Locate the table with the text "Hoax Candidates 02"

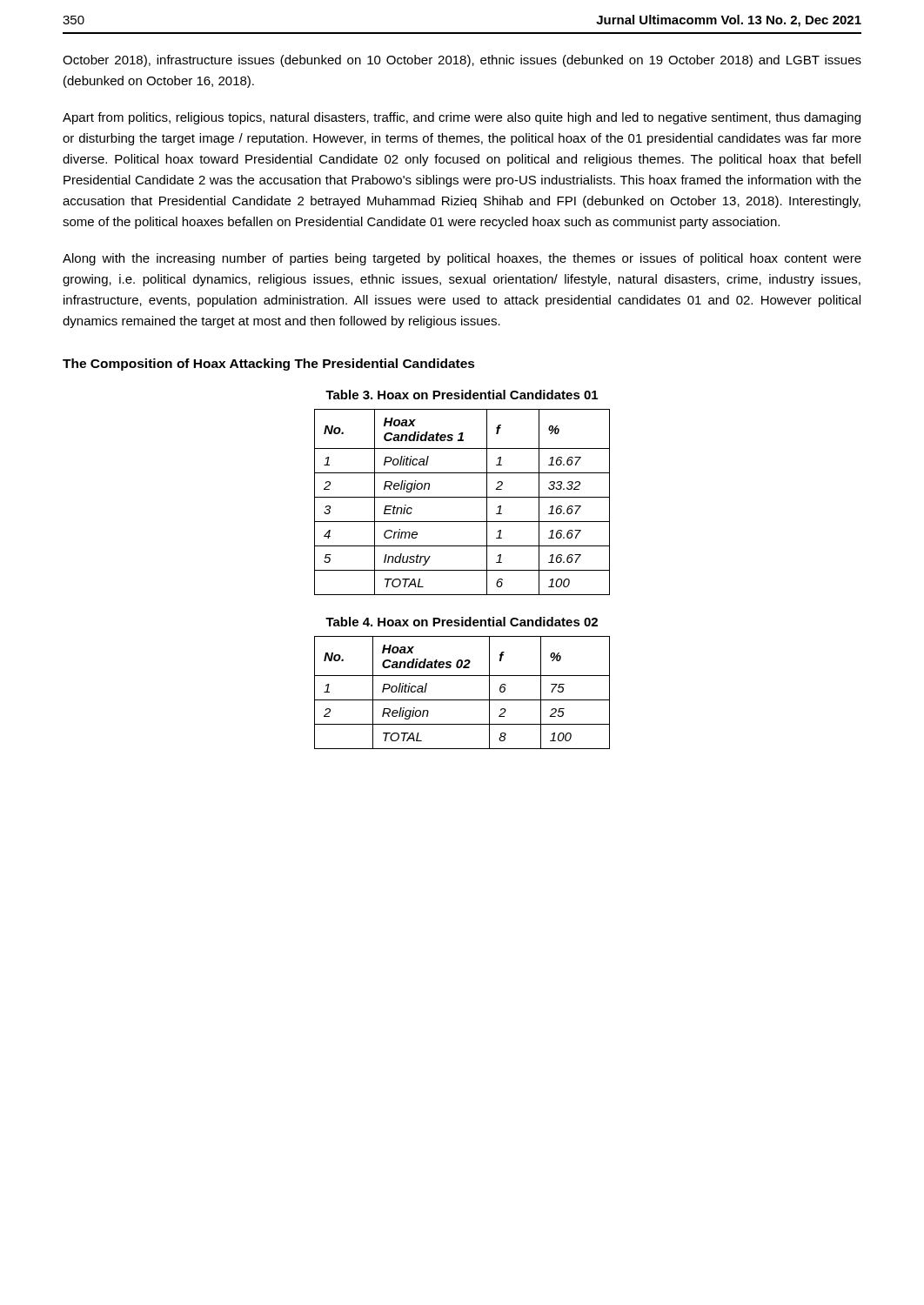coord(462,692)
